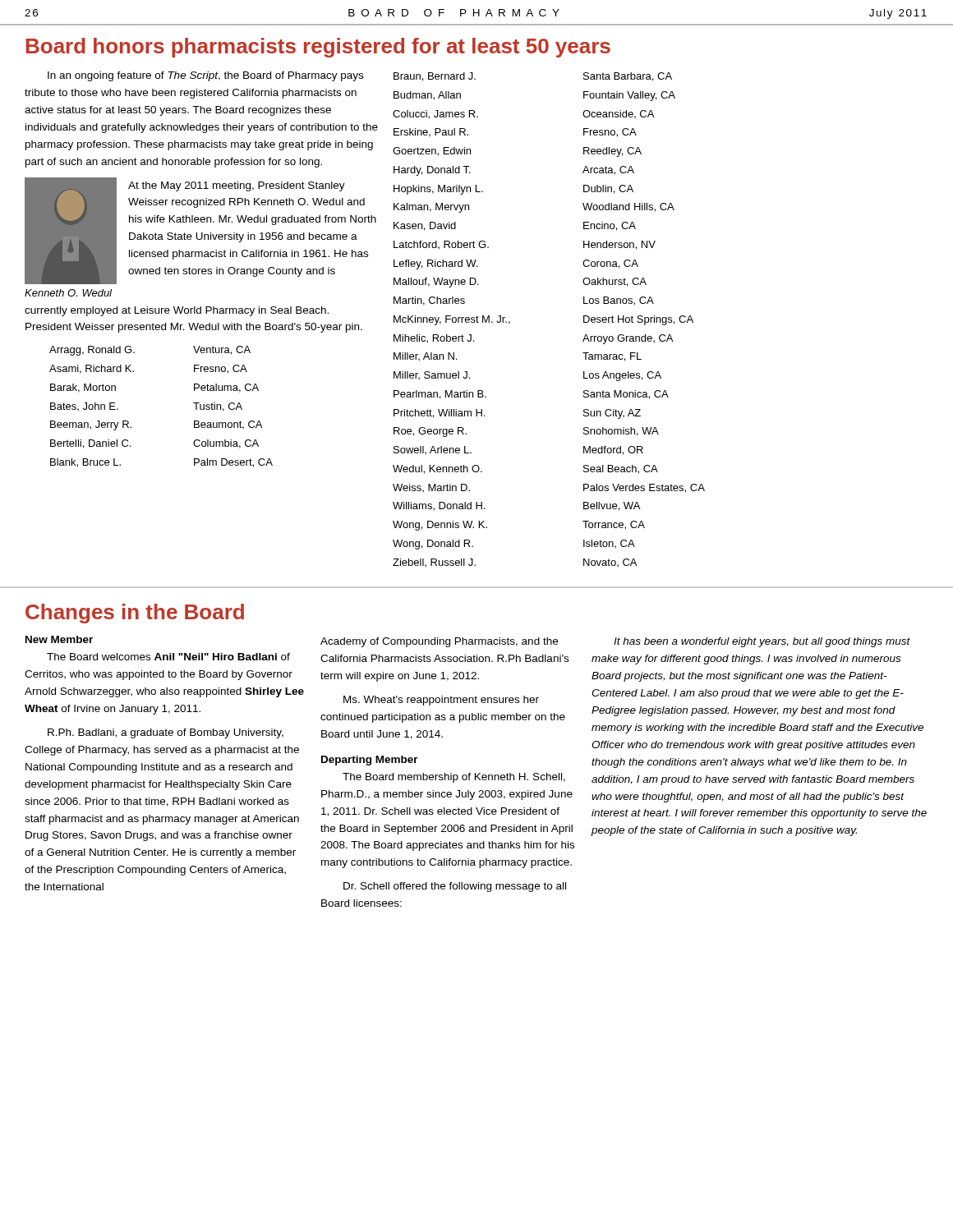Locate the passage starting "Williams, Donald H."
The height and width of the screenshot is (1232, 953).
[439, 506]
